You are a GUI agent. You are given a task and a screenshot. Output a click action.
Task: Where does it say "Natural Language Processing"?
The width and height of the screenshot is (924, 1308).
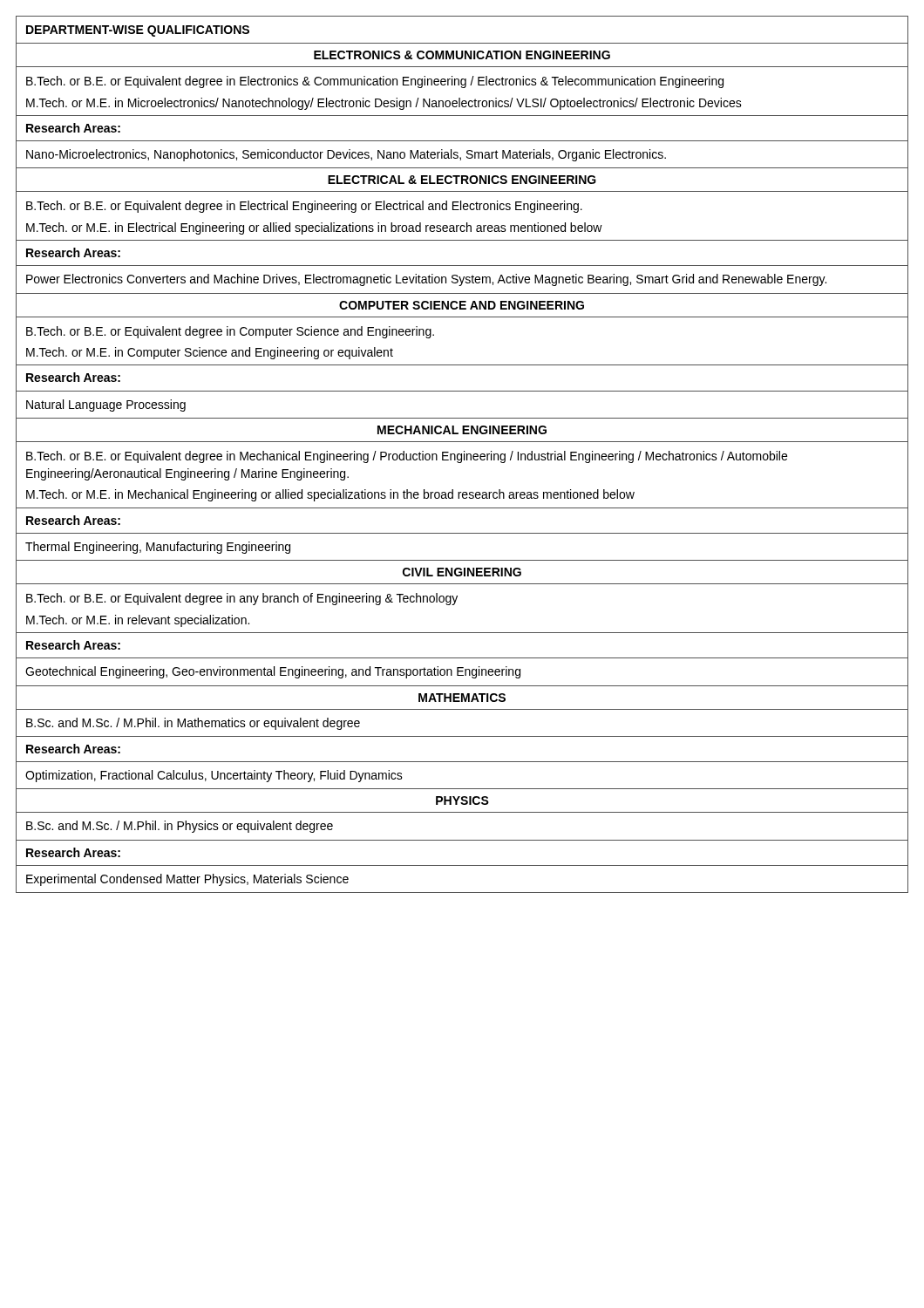click(x=106, y=404)
